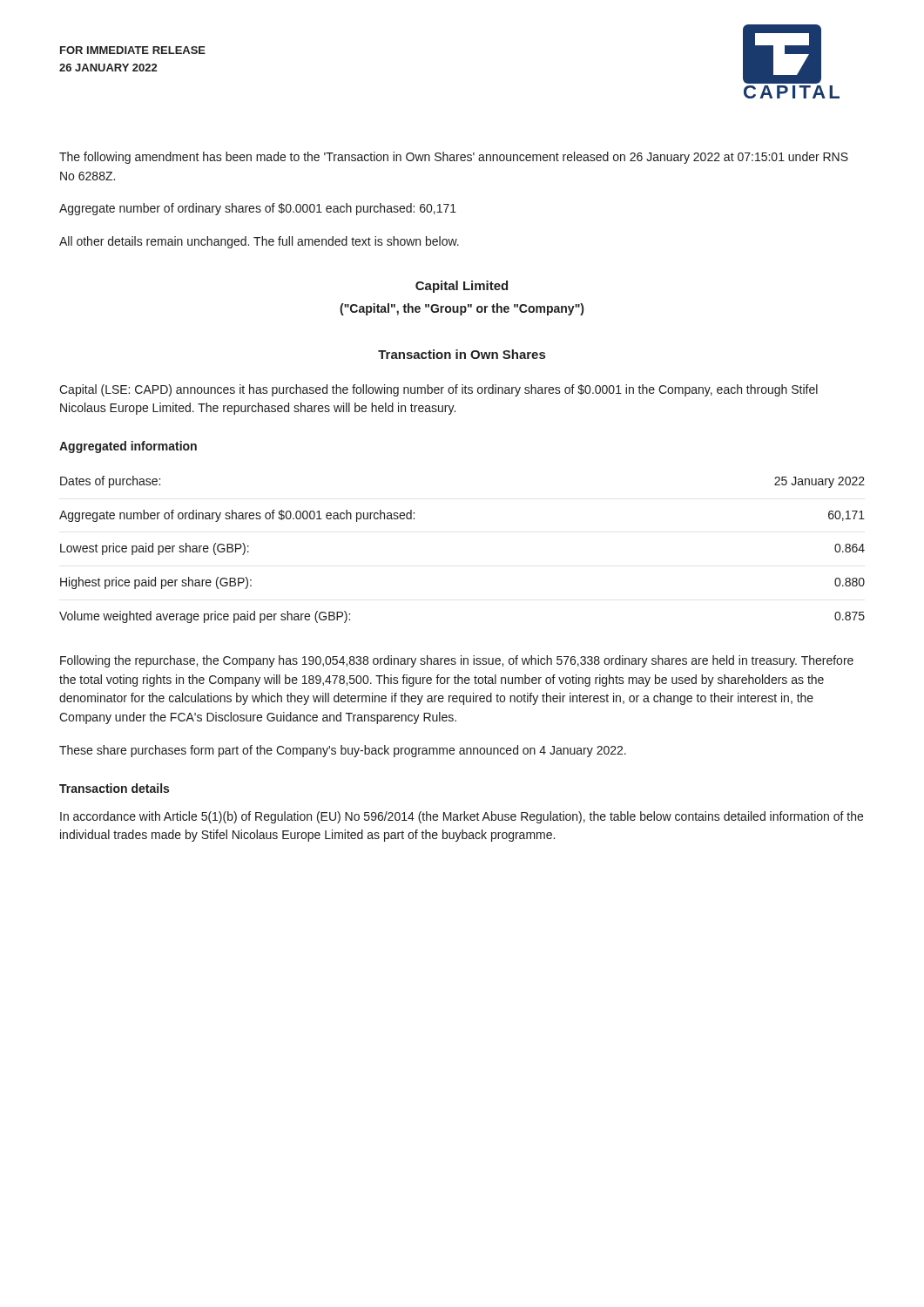Navigate to the text block starting "Transaction details"
Image resolution: width=924 pixels, height=1307 pixels.
click(114, 788)
